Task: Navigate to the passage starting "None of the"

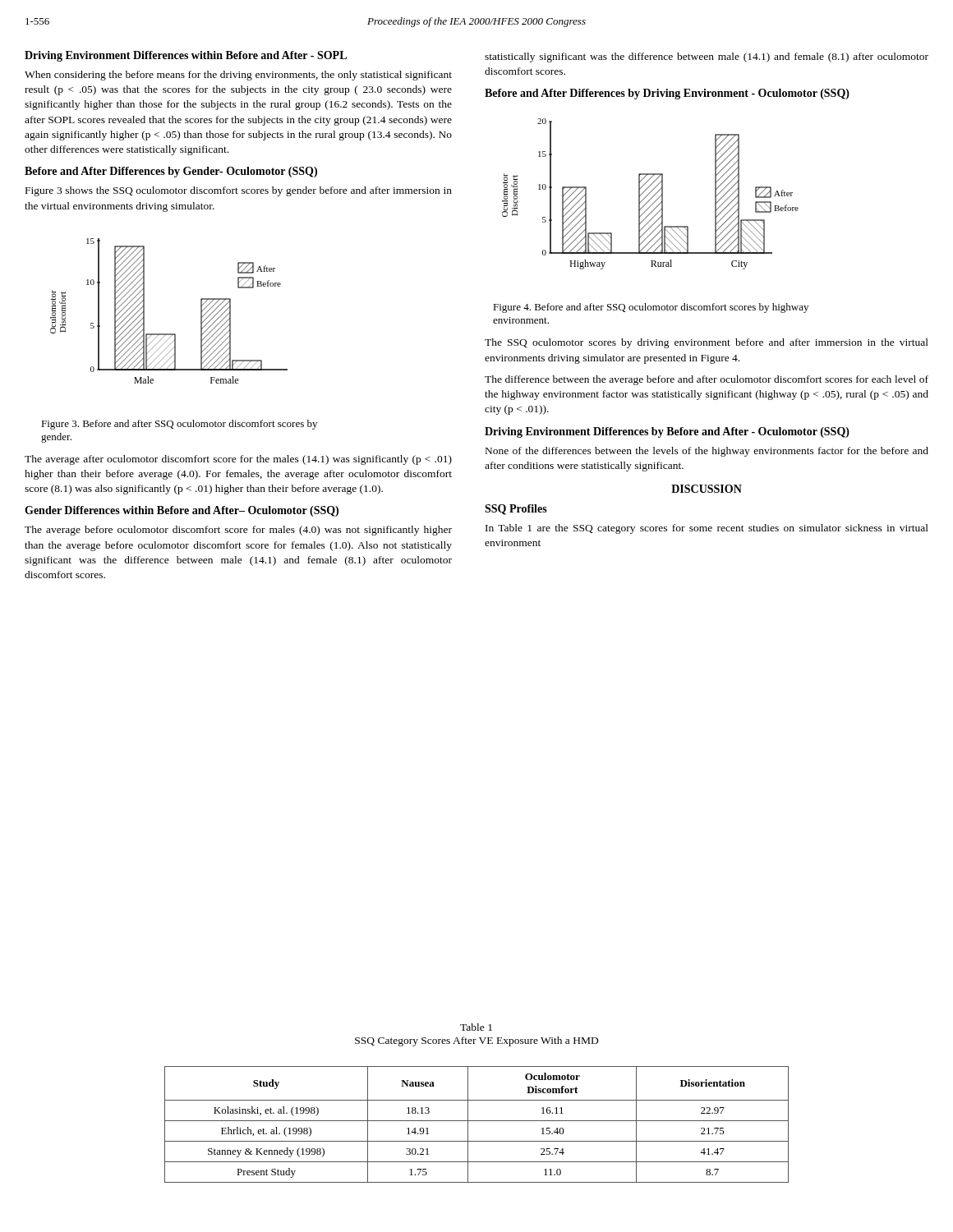Action: 707,458
